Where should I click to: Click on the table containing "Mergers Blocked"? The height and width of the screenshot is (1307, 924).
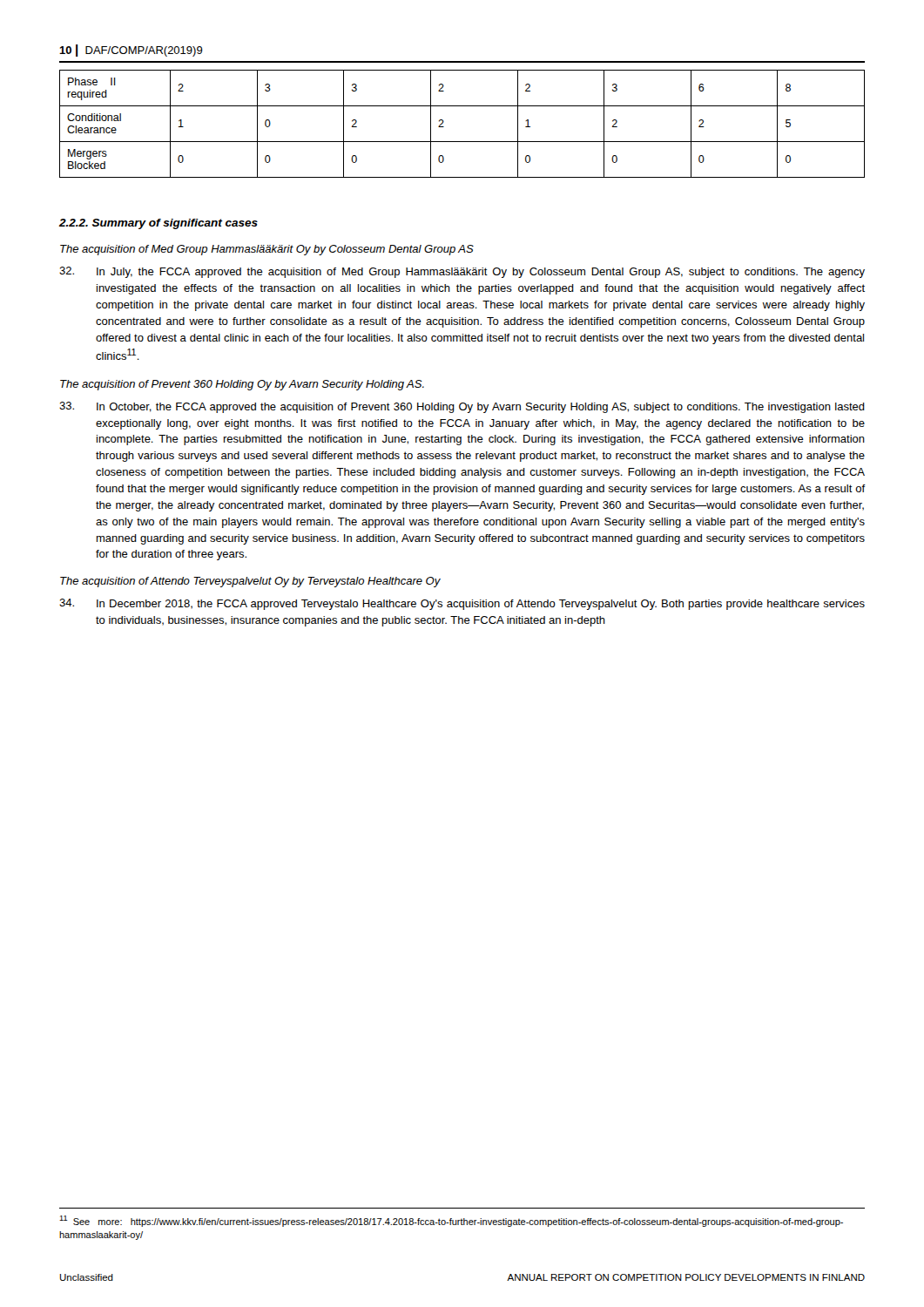tap(462, 124)
